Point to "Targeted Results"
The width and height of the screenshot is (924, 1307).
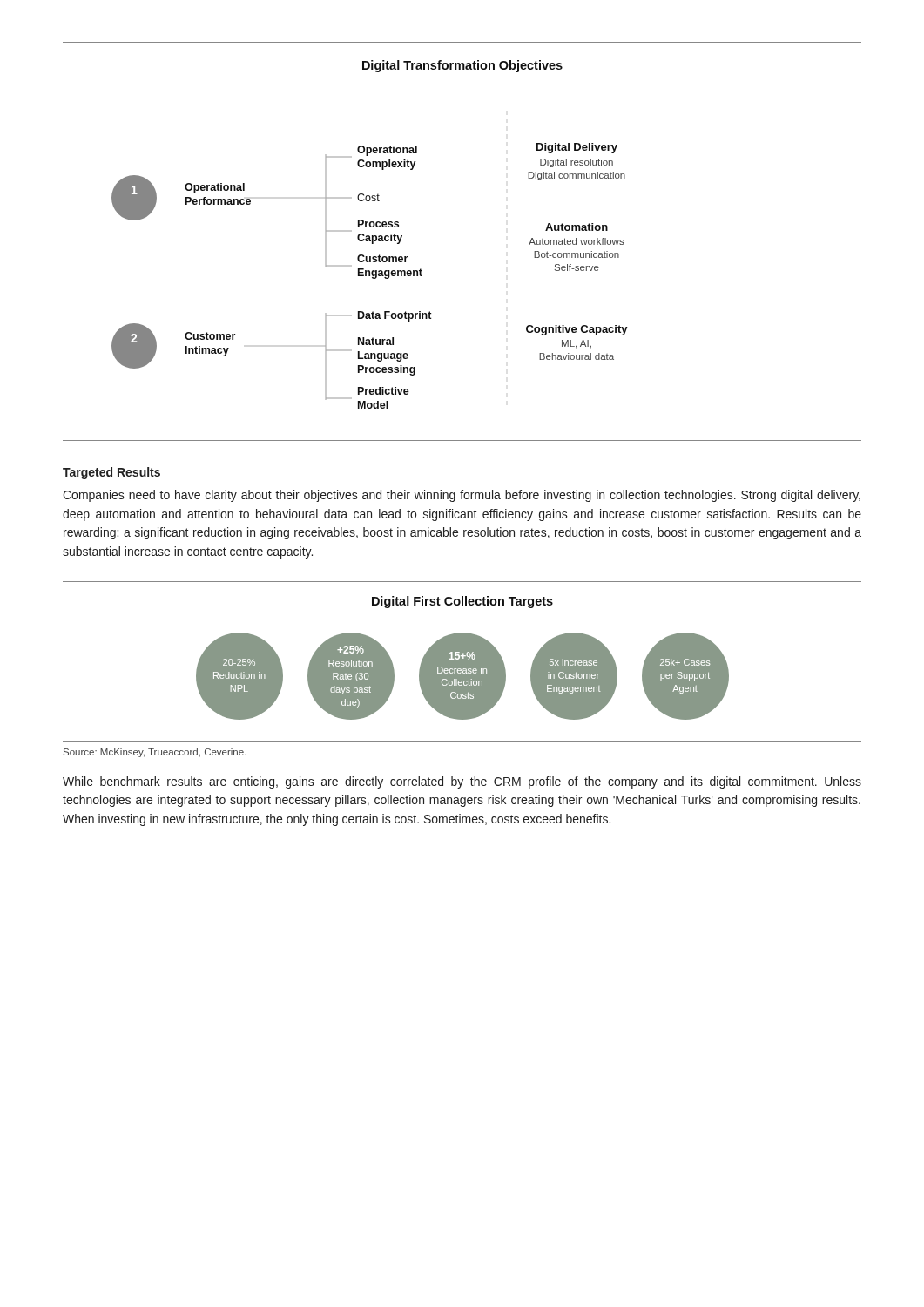pyautogui.click(x=112, y=472)
